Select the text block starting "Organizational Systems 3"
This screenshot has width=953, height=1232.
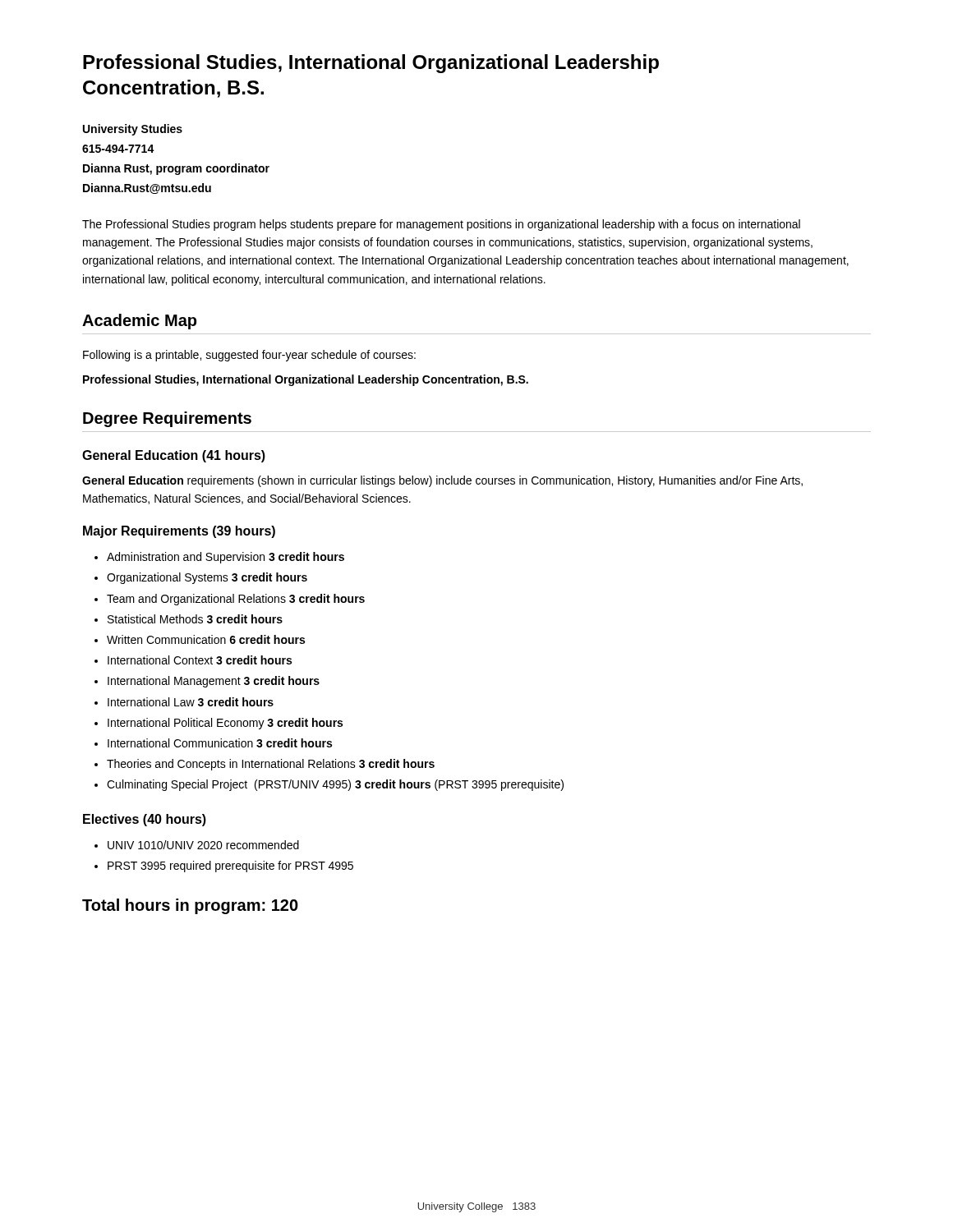click(207, 578)
